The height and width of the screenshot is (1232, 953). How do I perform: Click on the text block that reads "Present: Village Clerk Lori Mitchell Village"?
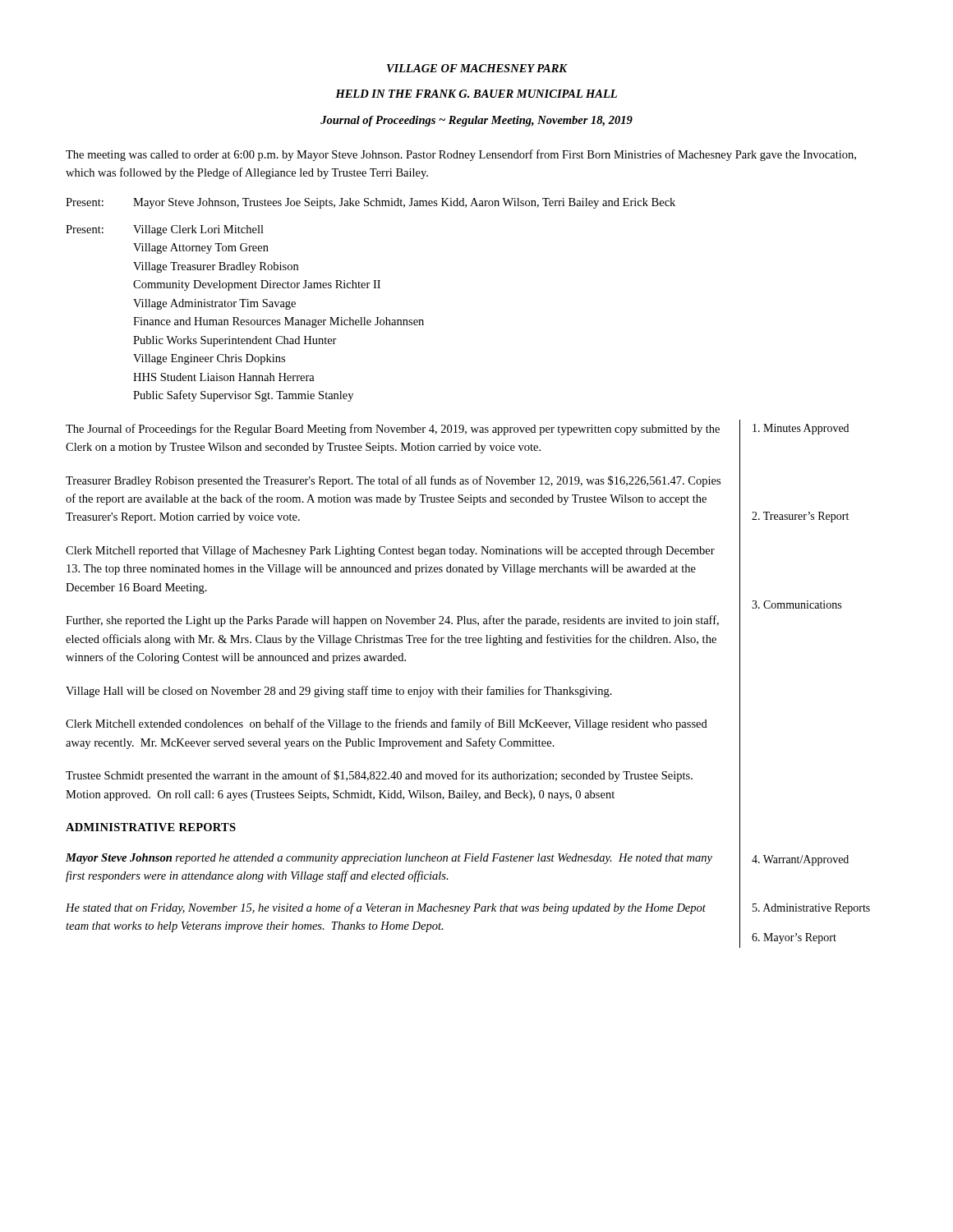(x=165, y=230)
